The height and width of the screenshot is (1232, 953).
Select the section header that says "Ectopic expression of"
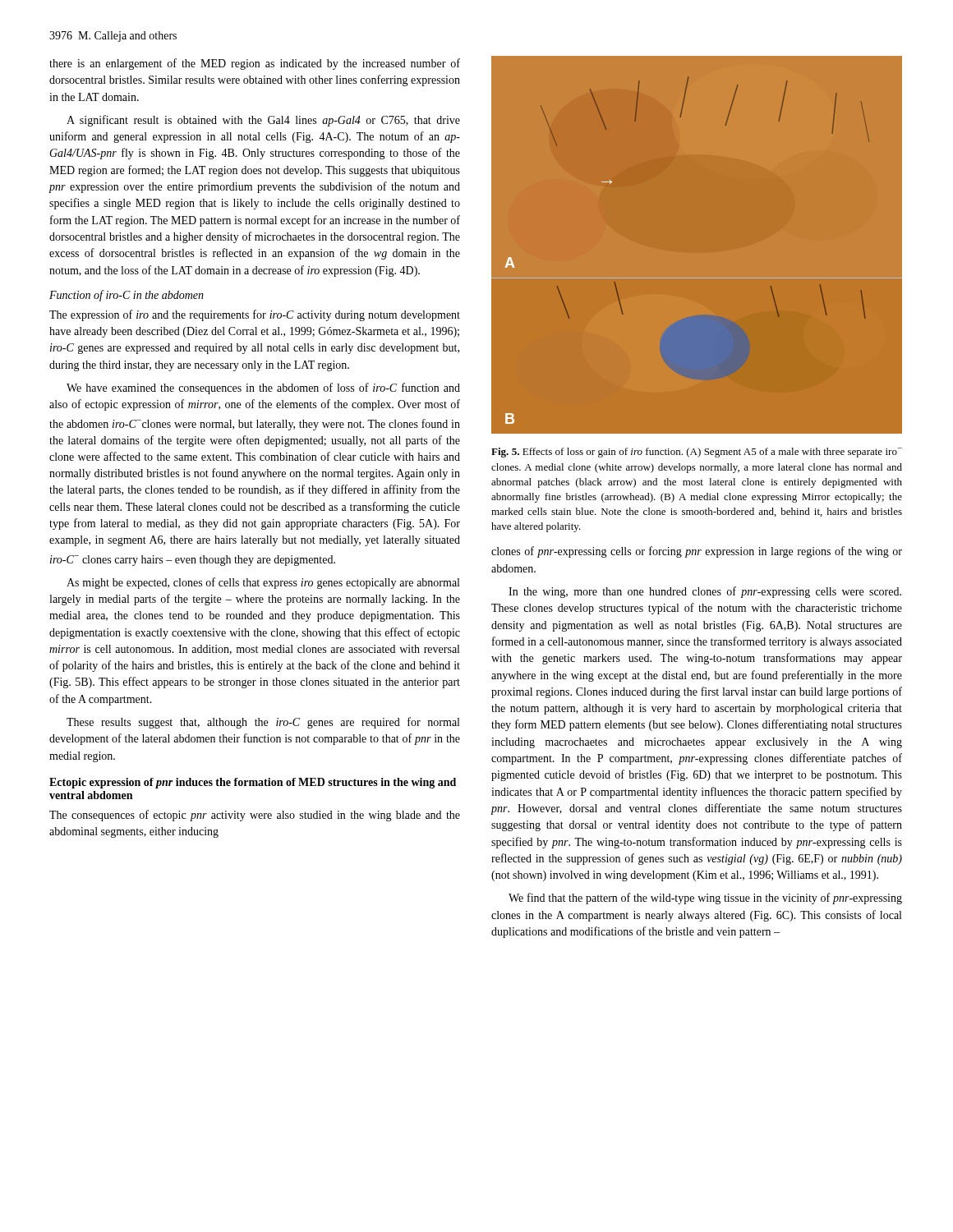tap(253, 789)
